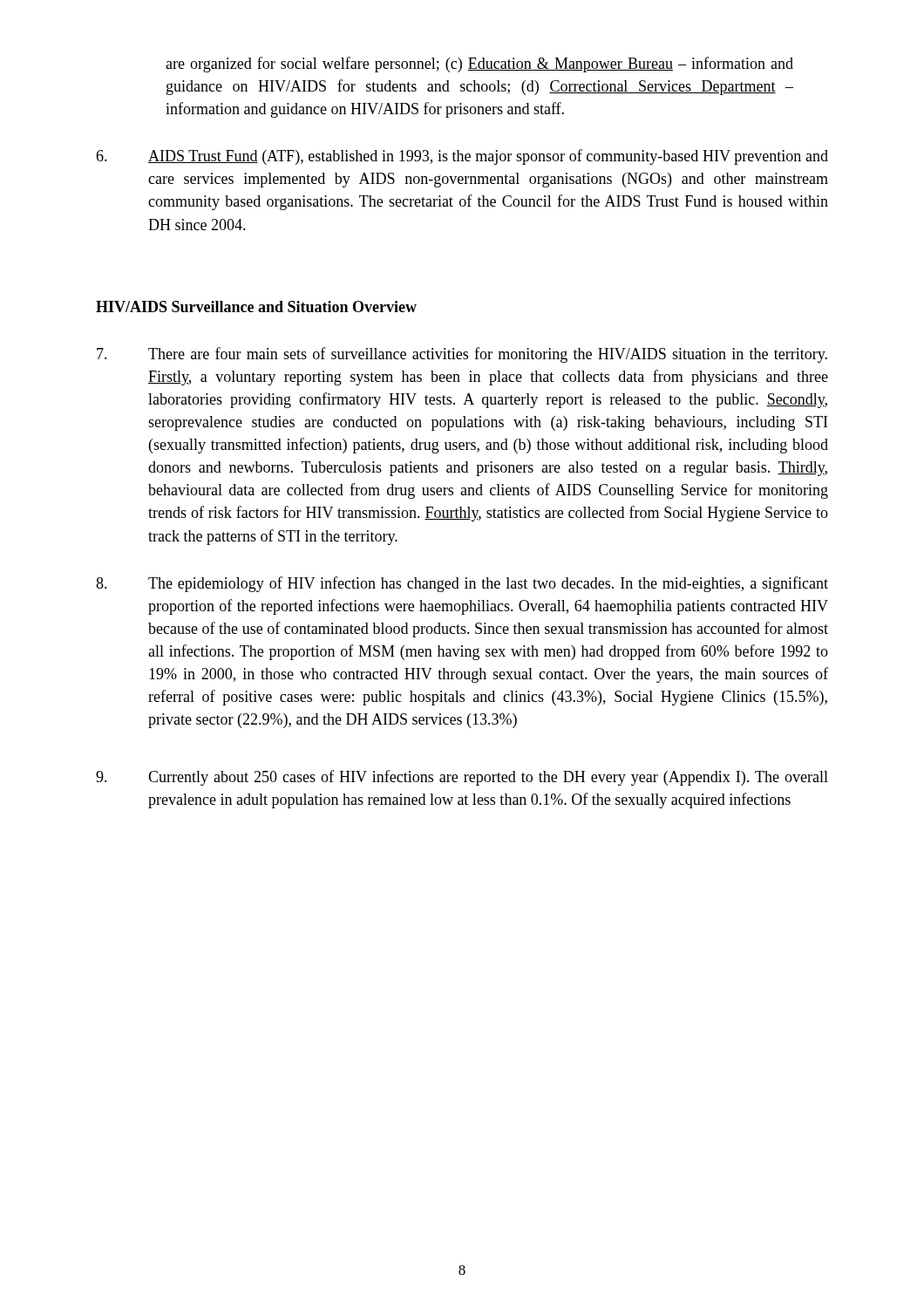Locate the text block starting "The epidemiology of"
924x1308 pixels.
tap(462, 651)
